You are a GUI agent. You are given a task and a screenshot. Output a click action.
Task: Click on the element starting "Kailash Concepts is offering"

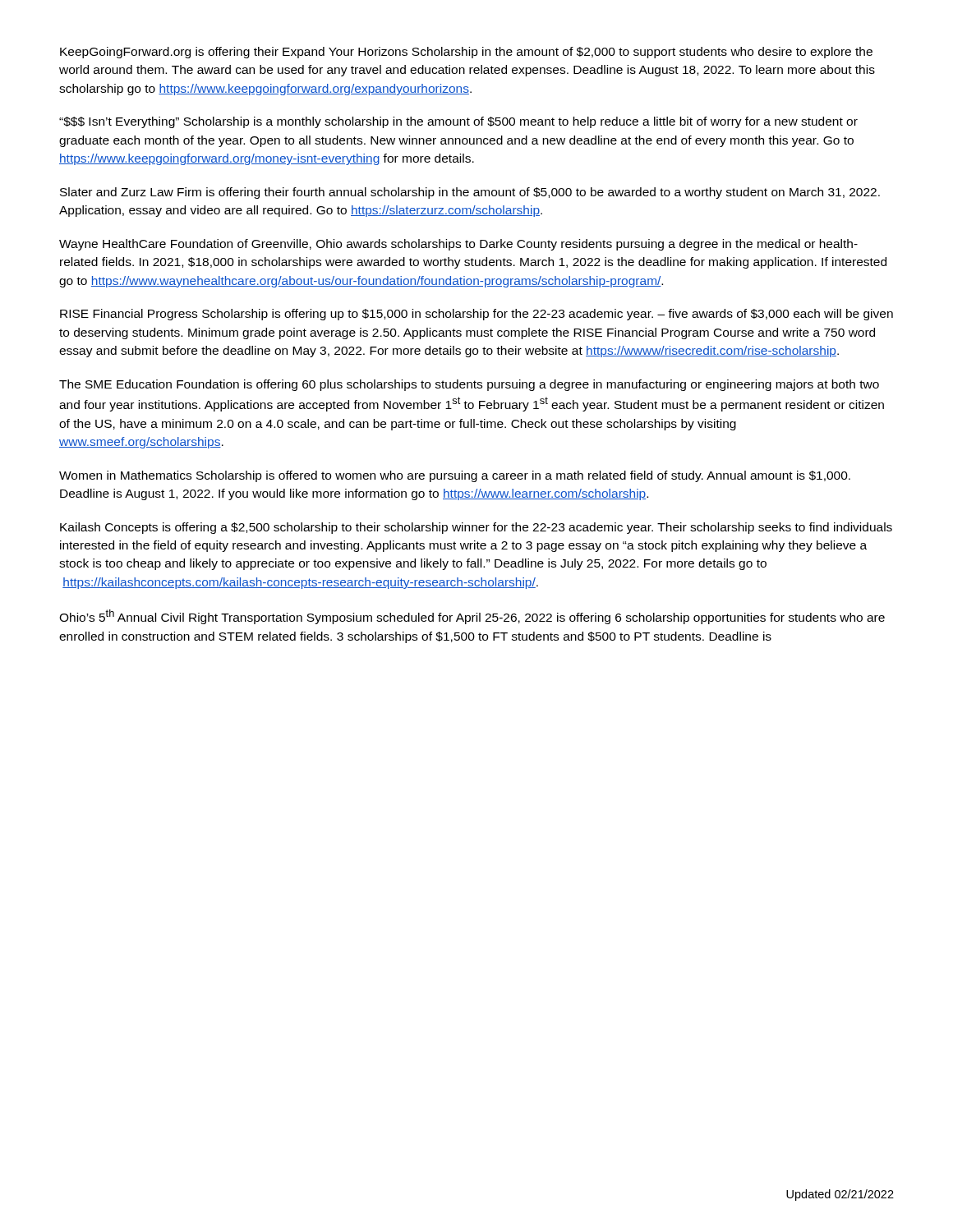click(476, 554)
